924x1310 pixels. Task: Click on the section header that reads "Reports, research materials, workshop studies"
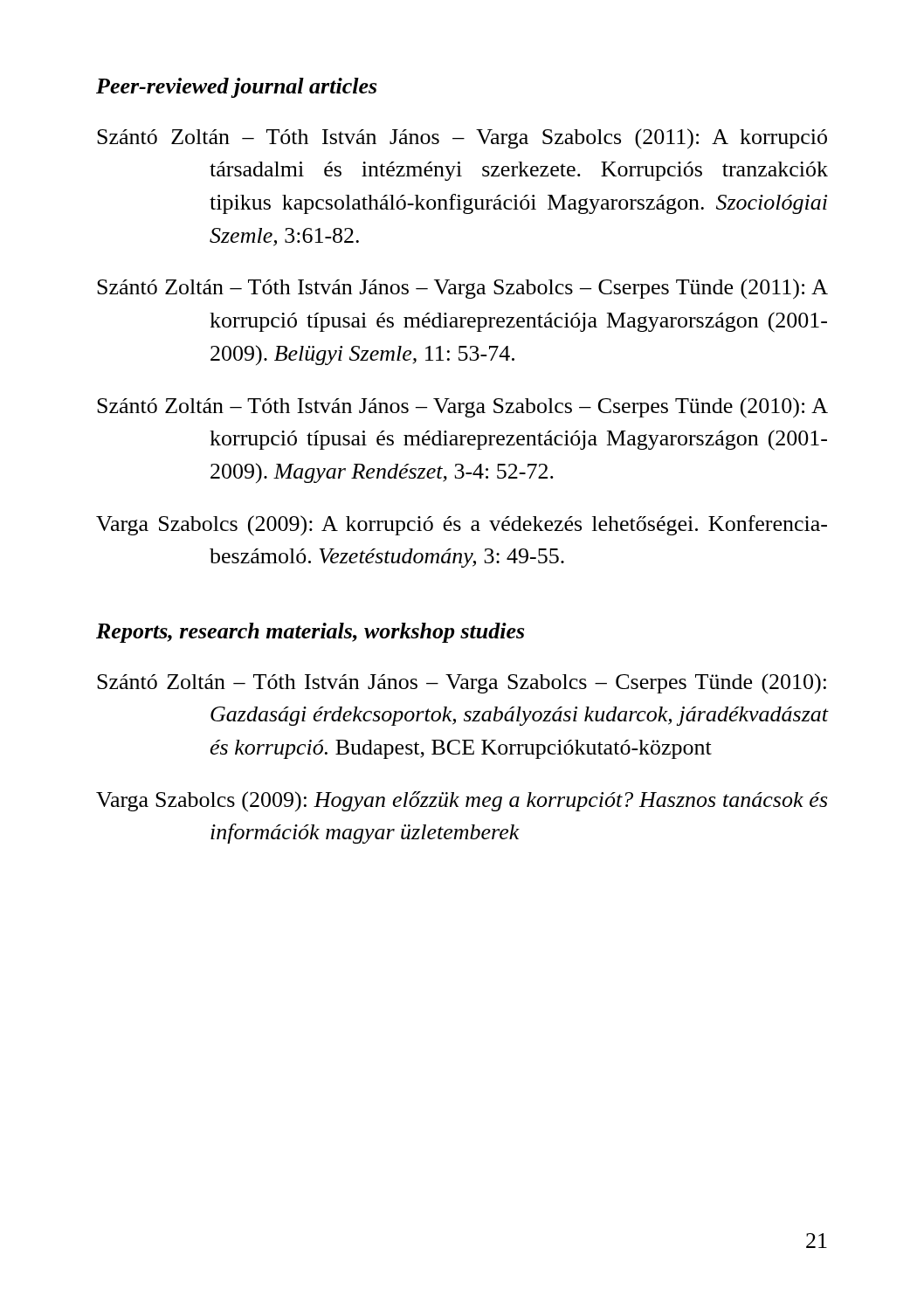[311, 631]
